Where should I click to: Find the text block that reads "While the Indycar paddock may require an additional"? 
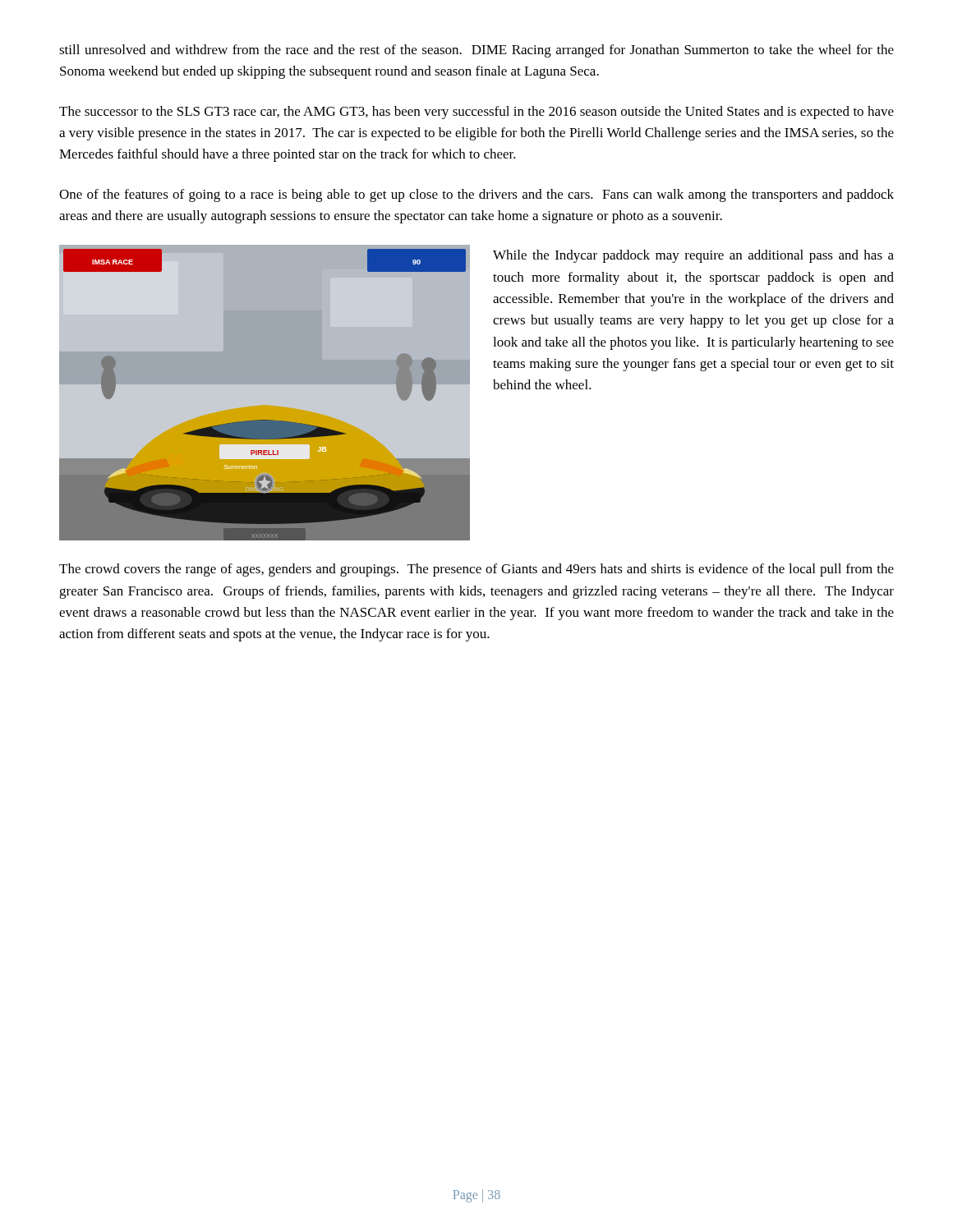[x=693, y=320]
